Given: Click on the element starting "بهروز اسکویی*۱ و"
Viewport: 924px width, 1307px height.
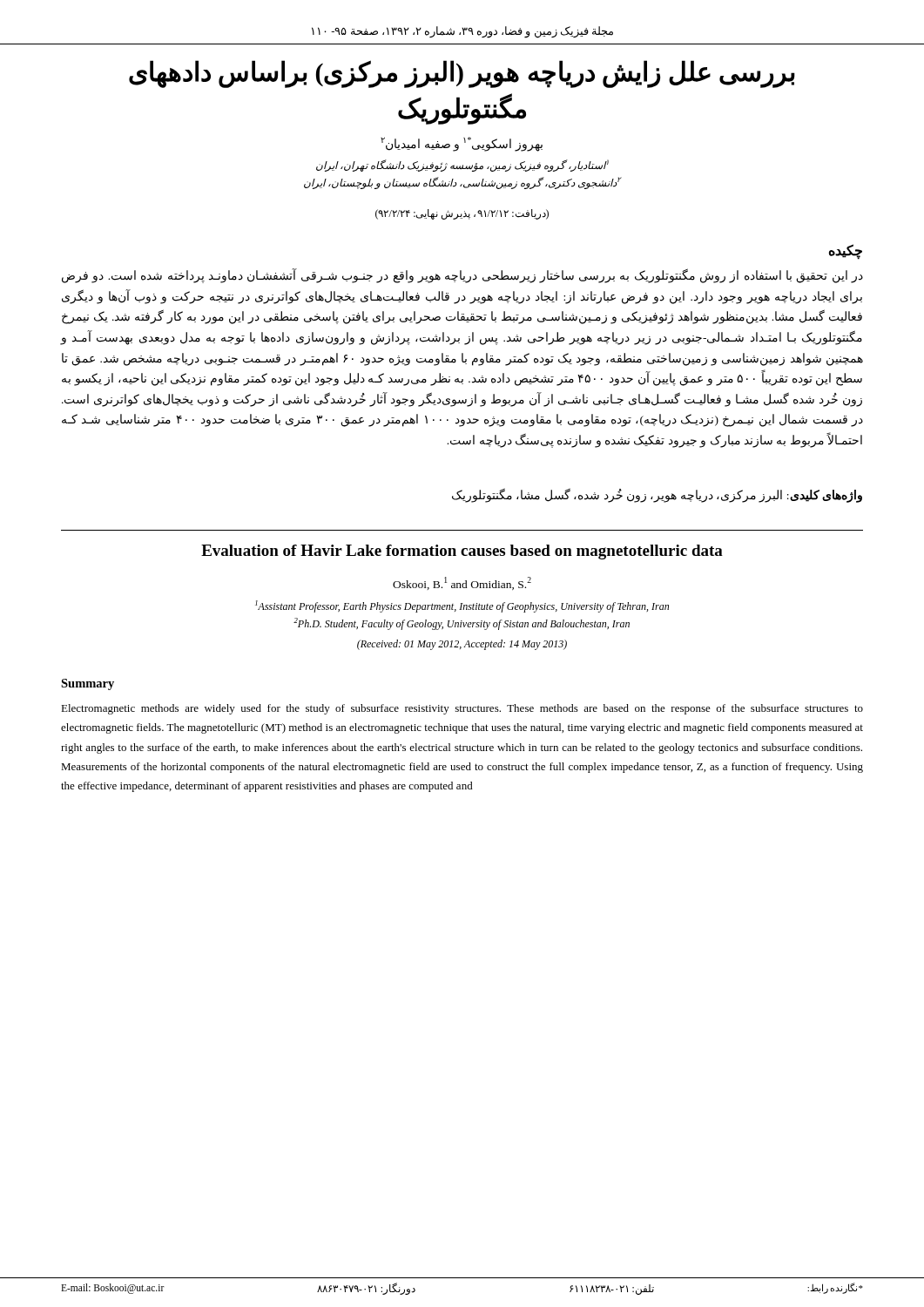Looking at the screenshot, I should click(462, 143).
